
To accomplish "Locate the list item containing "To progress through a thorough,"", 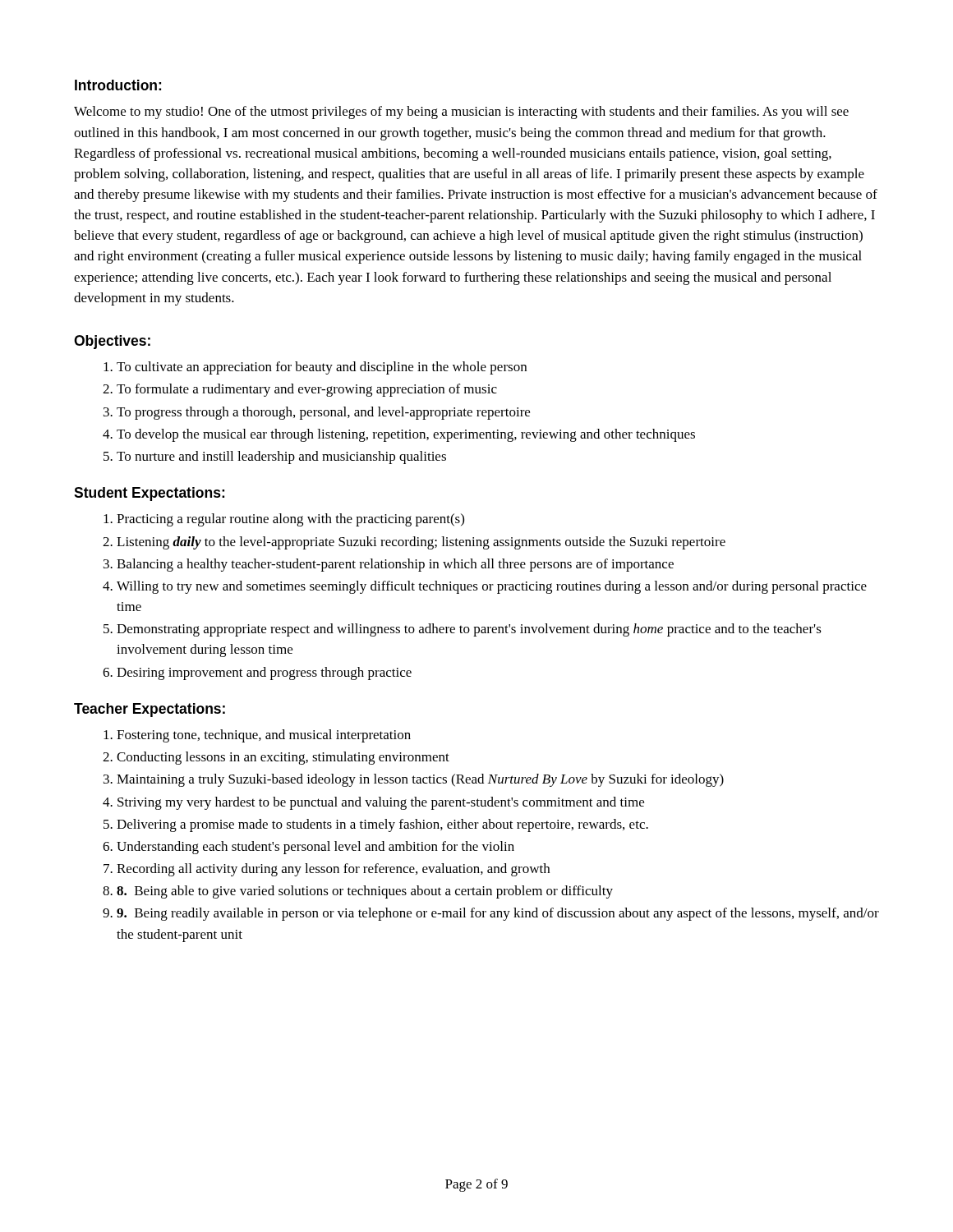I will [x=498, y=412].
